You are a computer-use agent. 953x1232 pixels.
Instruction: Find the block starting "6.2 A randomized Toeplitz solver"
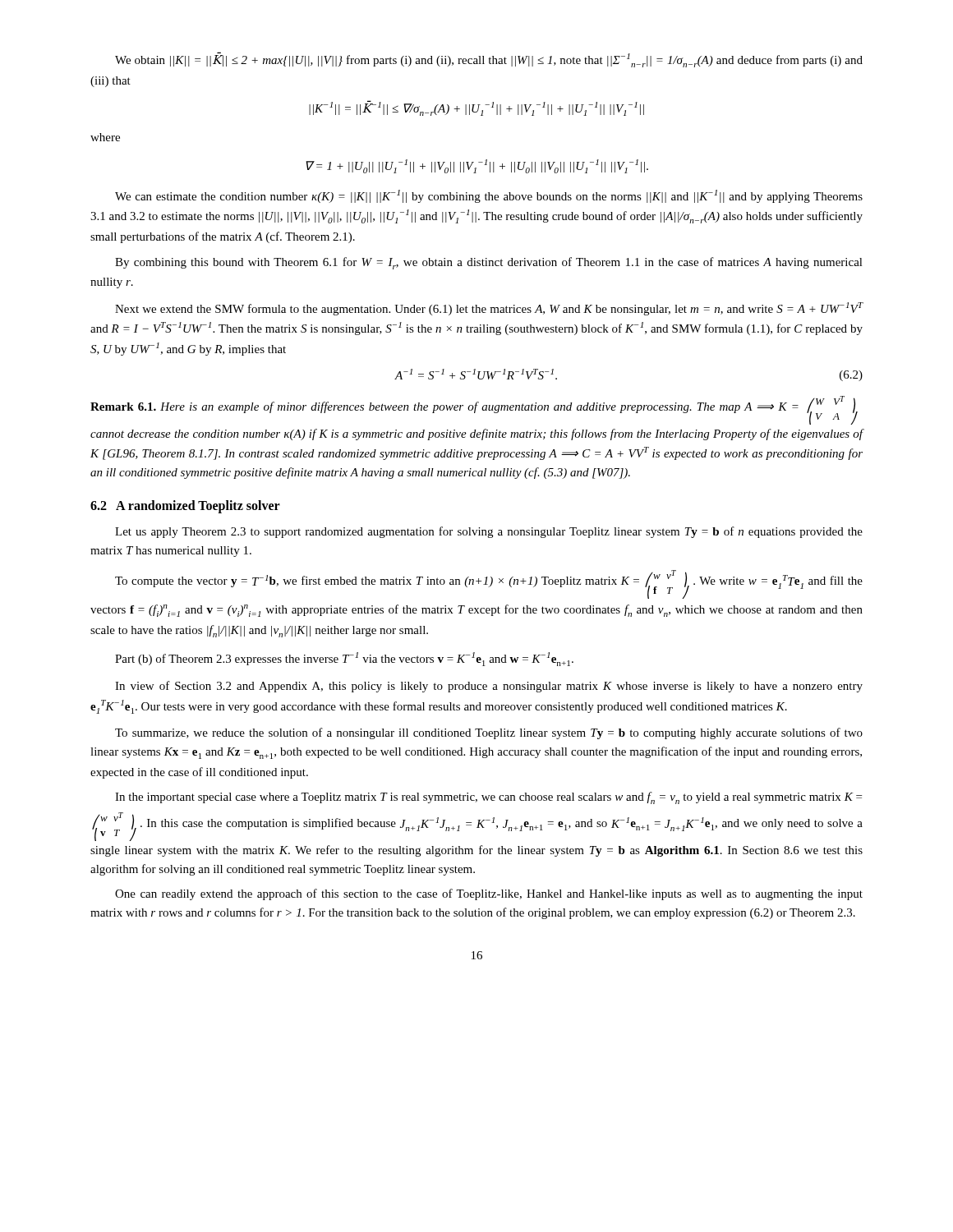pyautogui.click(x=185, y=507)
